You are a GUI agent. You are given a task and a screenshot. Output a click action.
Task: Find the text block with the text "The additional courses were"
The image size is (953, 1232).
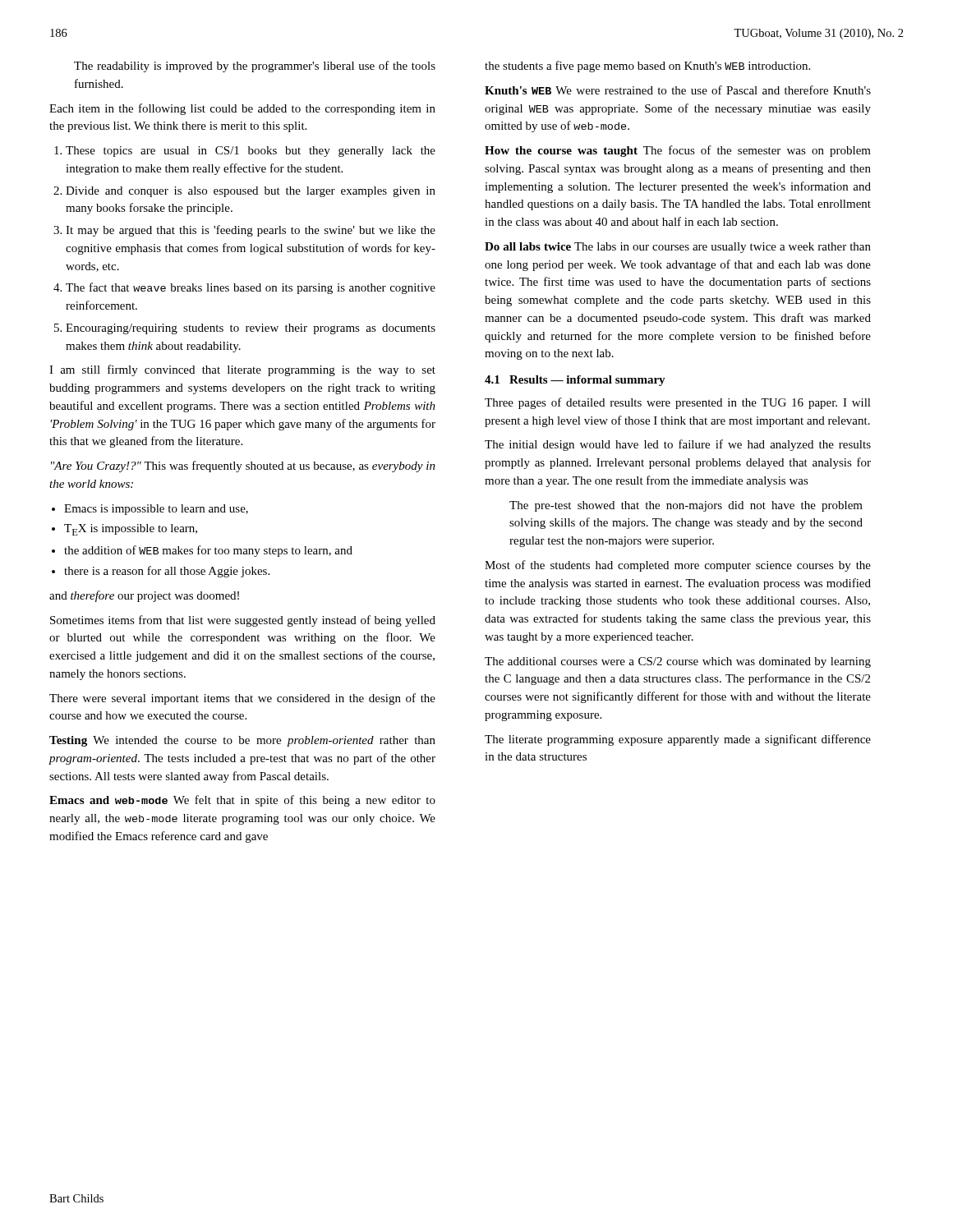(678, 688)
